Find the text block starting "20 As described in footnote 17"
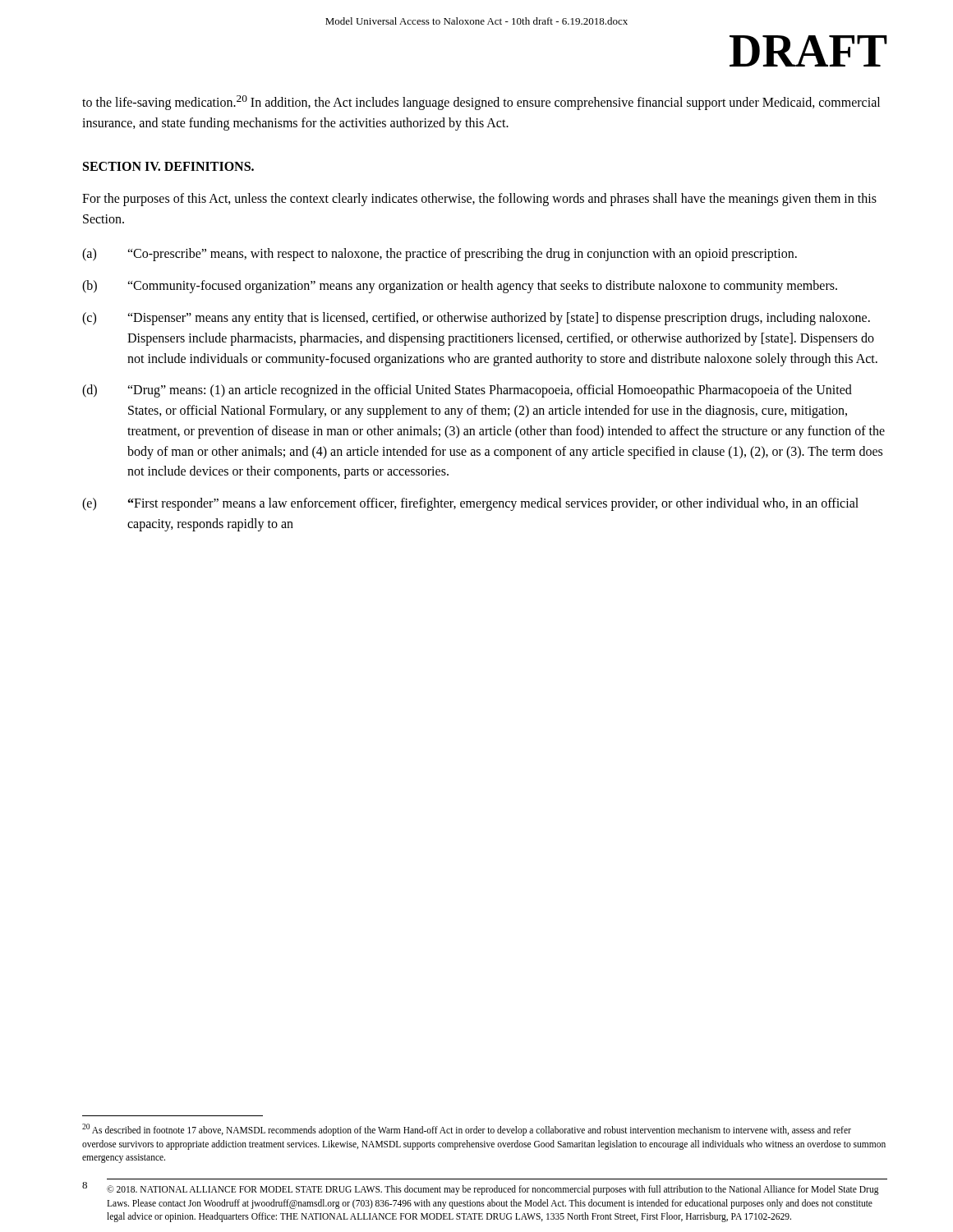953x1232 pixels. tap(484, 1142)
